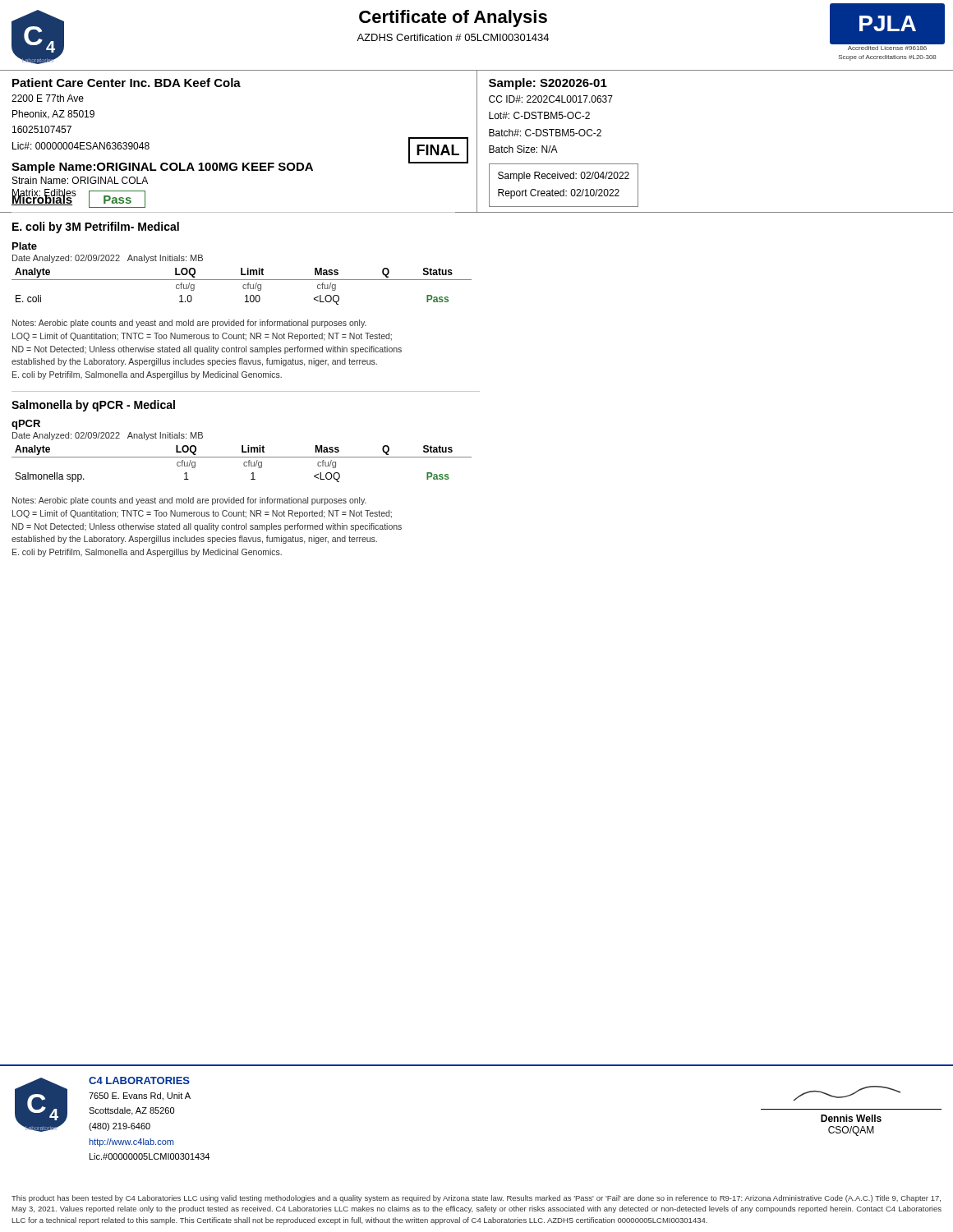Find the table that mentions "Salmonella spp."
This screenshot has width=953, height=1232.
coord(242,463)
